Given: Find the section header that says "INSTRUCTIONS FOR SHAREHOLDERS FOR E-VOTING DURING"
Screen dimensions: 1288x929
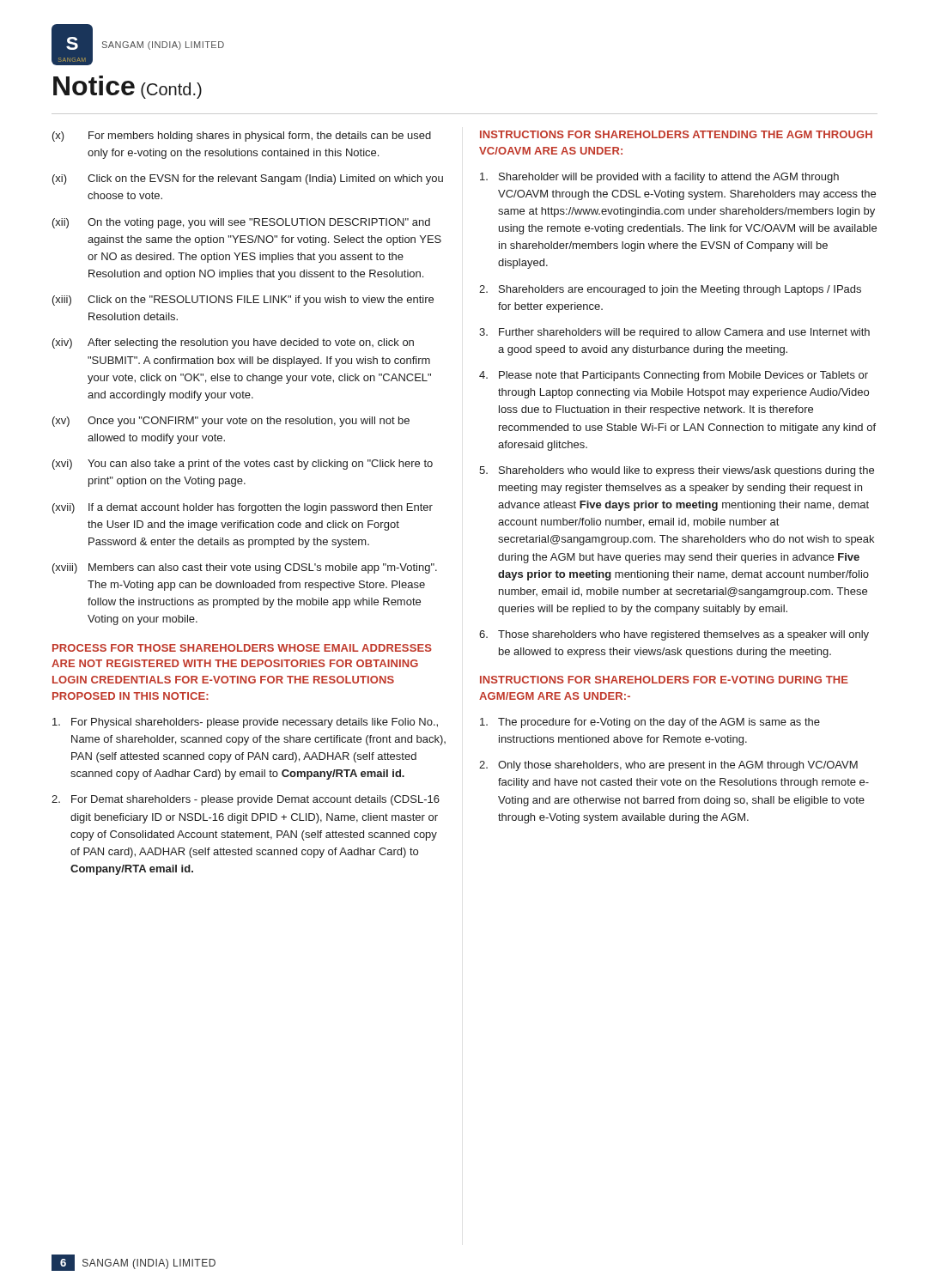Looking at the screenshot, I should click(x=664, y=688).
